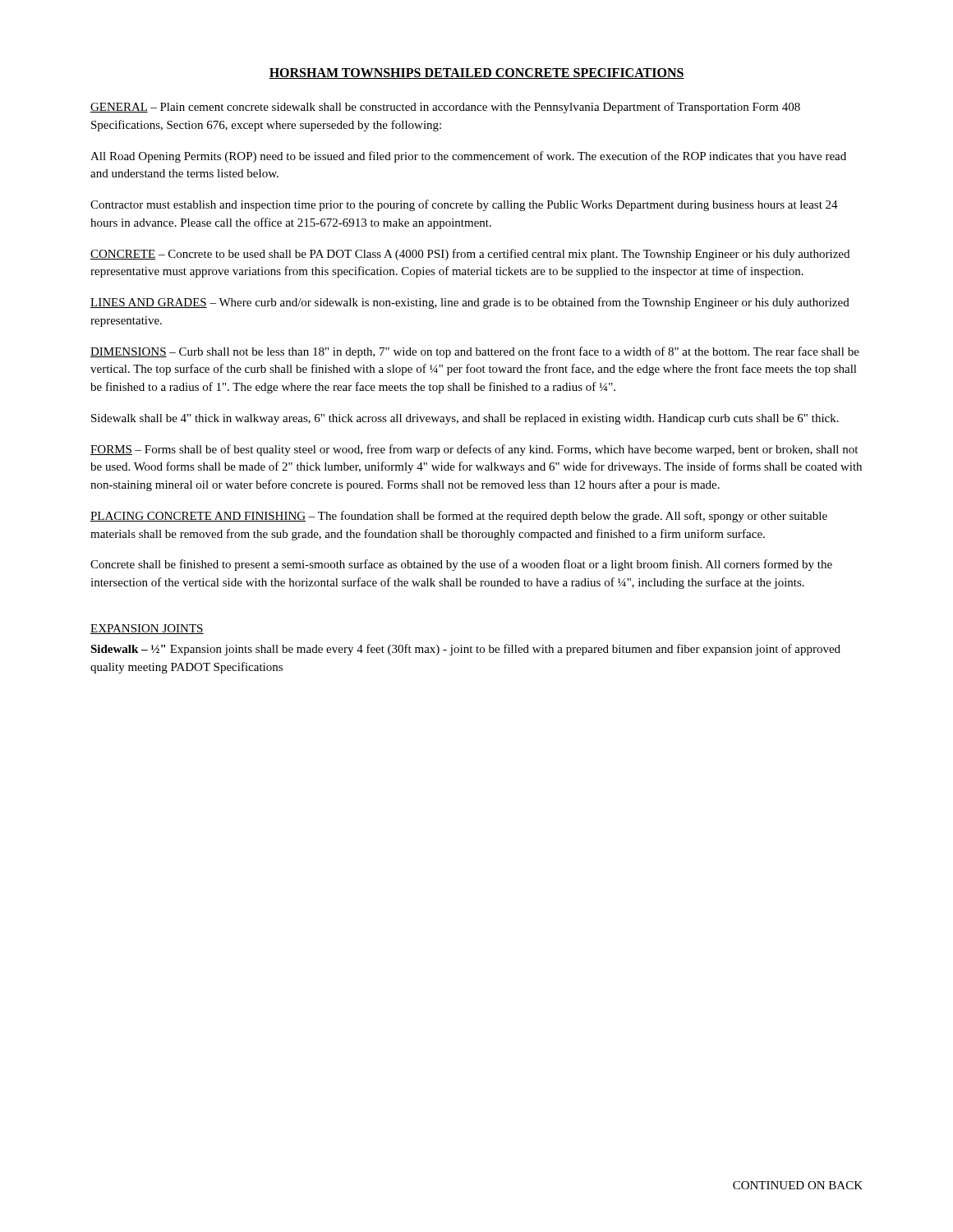Find the block on this page that starts "LINES AND GRADES – Where curb"
Viewport: 953px width, 1232px height.
[470, 311]
